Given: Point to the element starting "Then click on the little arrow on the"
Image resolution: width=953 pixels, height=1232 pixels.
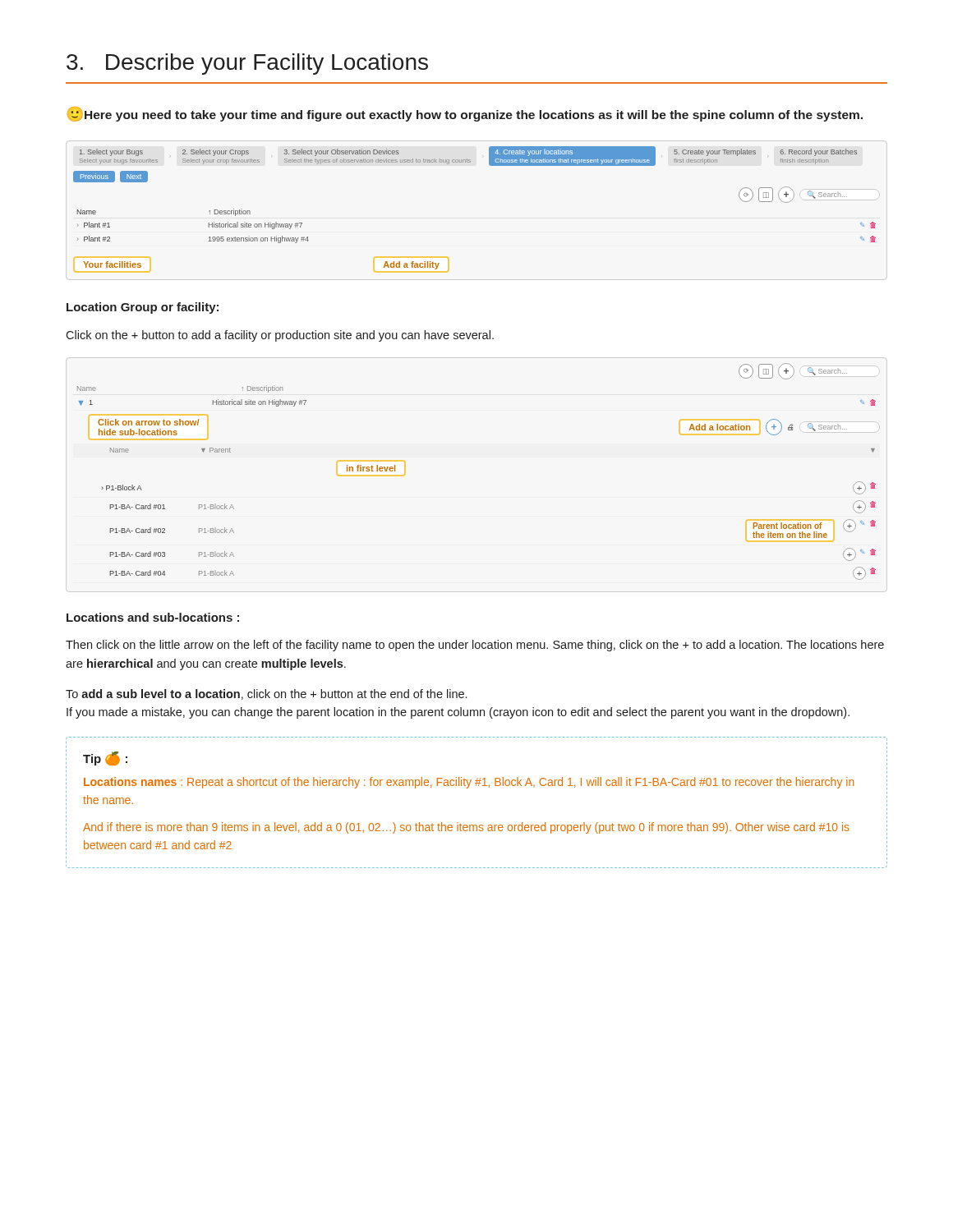Looking at the screenshot, I should pyautogui.click(x=476, y=655).
